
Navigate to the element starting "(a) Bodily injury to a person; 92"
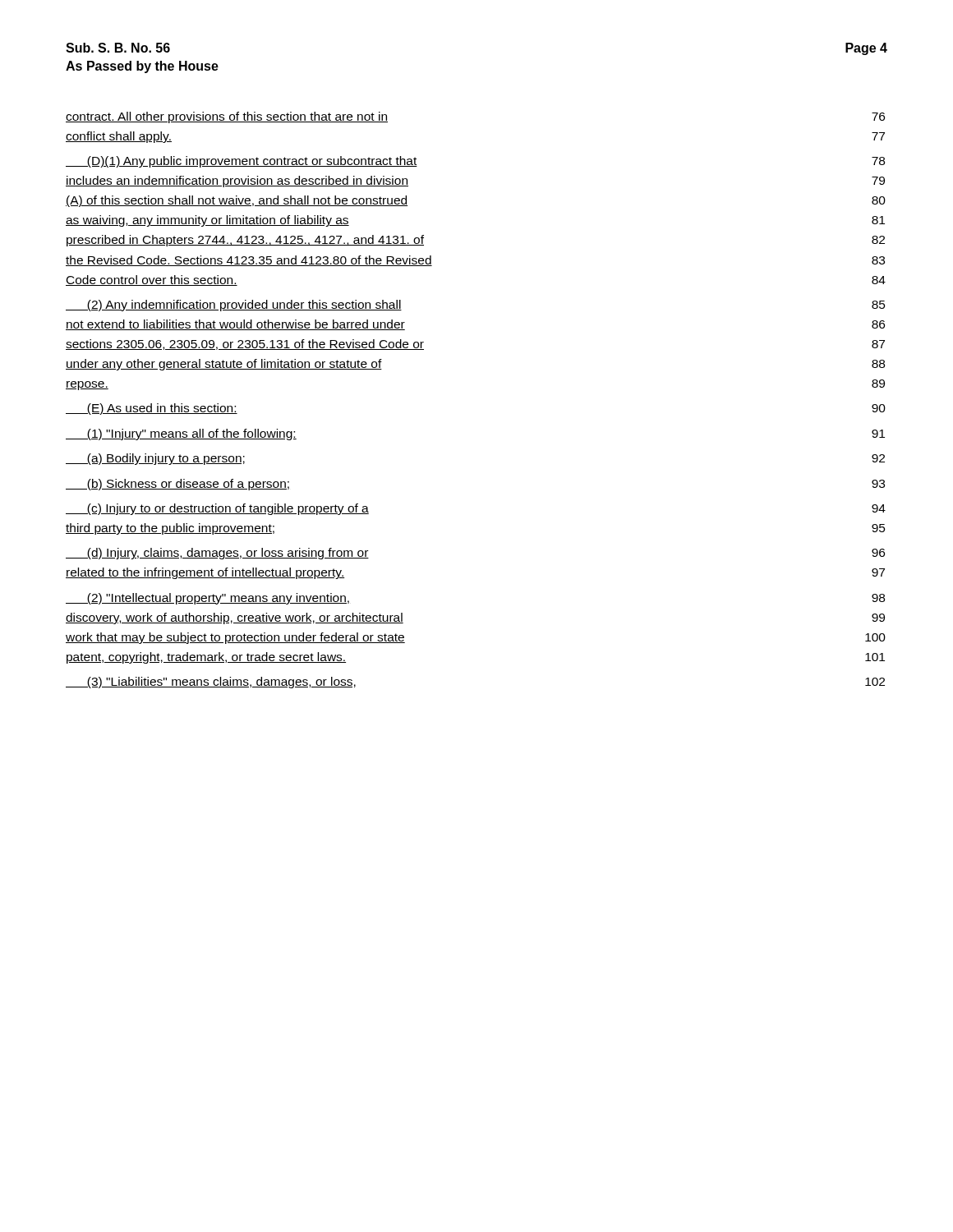click(180, 459)
